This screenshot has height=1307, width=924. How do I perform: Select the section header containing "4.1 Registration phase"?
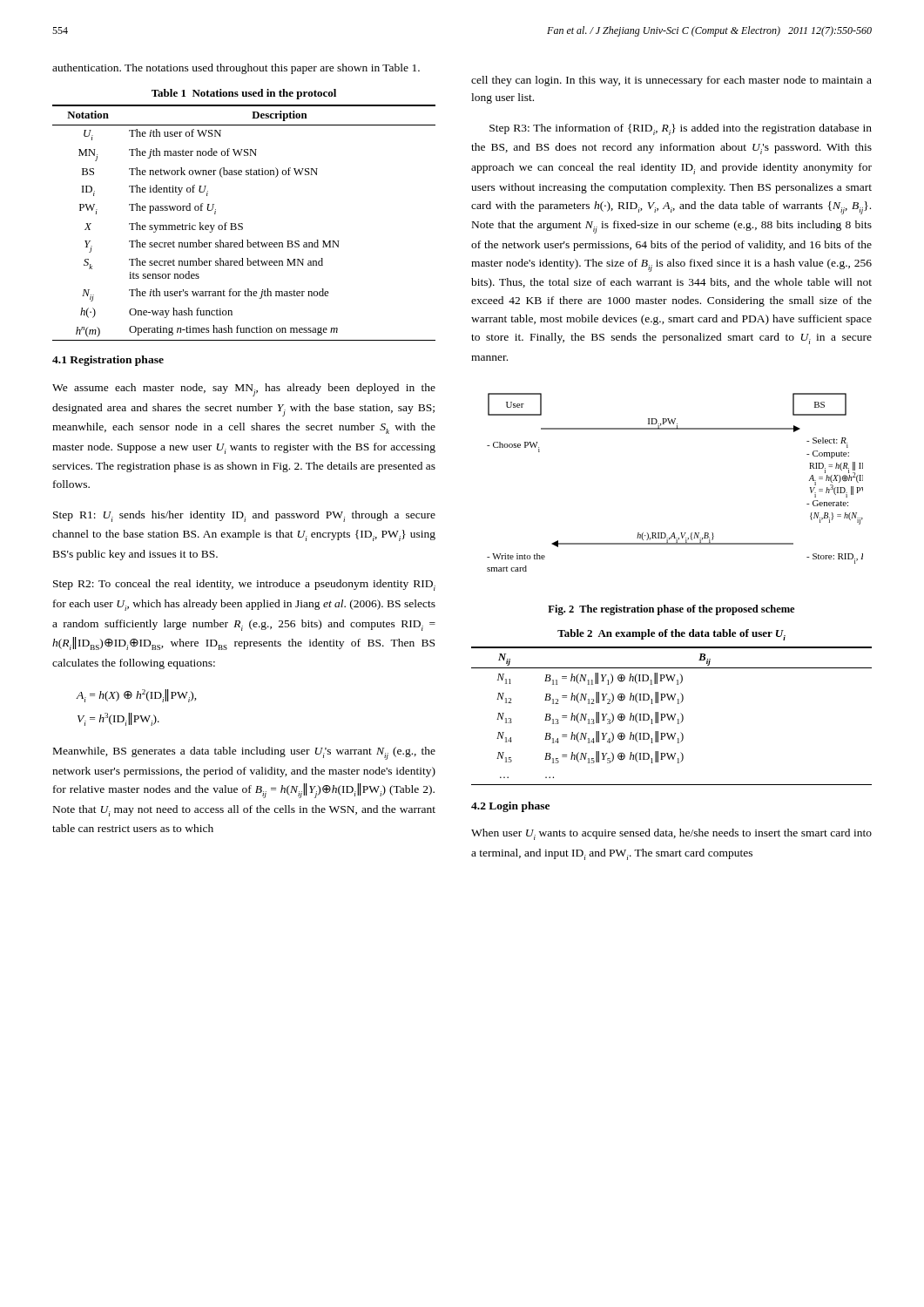click(x=108, y=360)
